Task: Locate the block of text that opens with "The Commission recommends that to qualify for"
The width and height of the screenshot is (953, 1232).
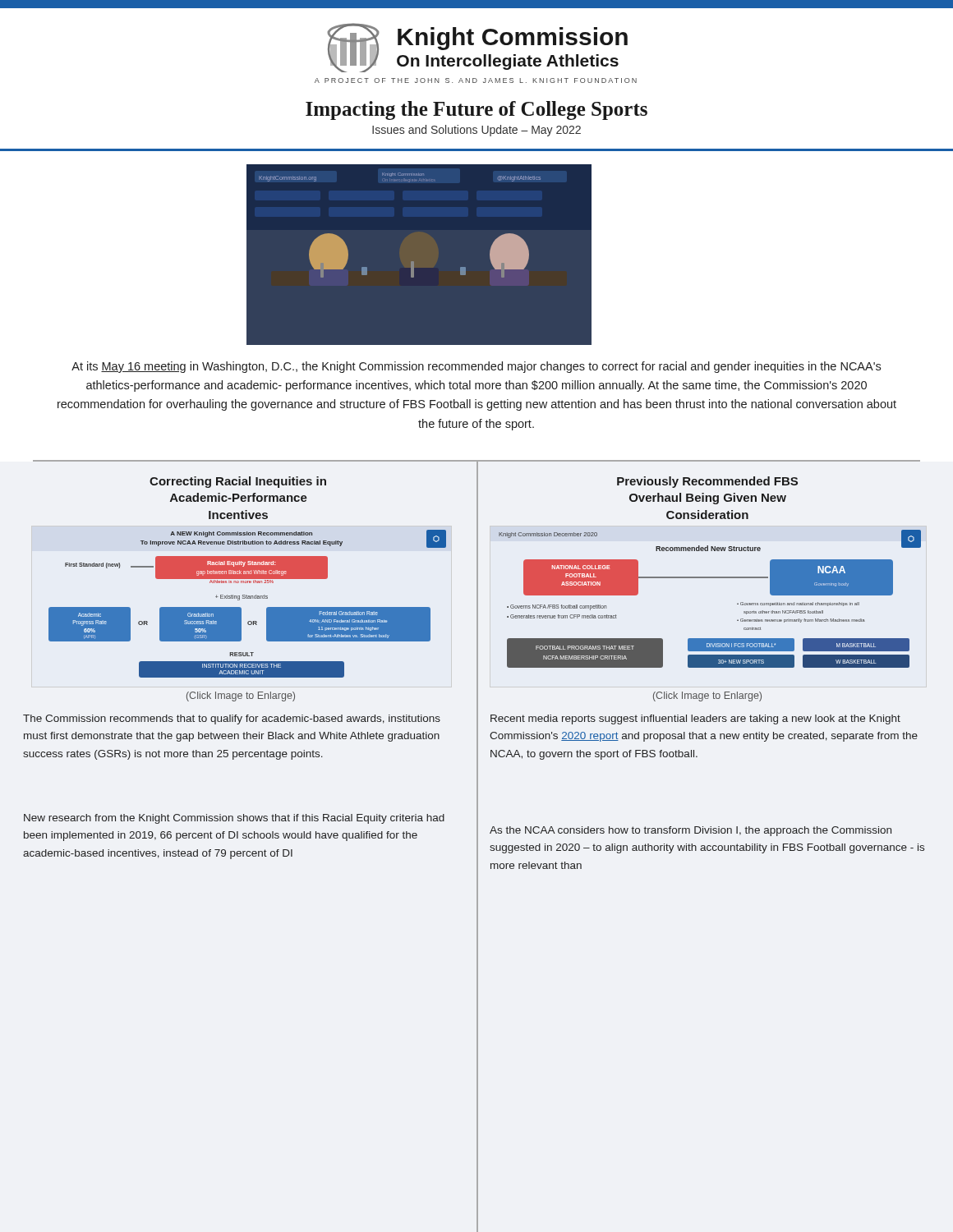Action: [x=232, y=736]
